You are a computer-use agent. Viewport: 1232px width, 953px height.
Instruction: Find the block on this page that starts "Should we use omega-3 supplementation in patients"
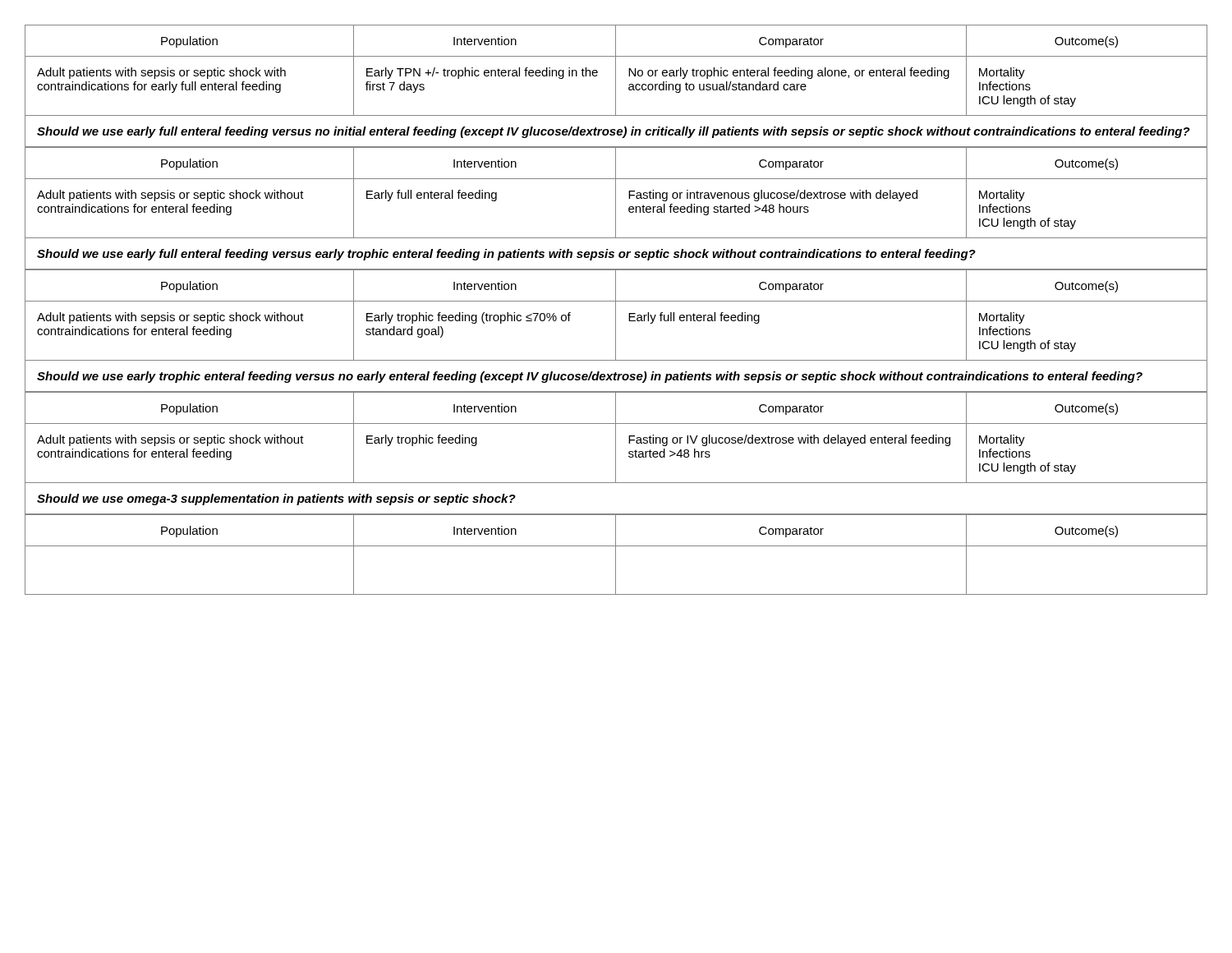[x=276, y=498]
